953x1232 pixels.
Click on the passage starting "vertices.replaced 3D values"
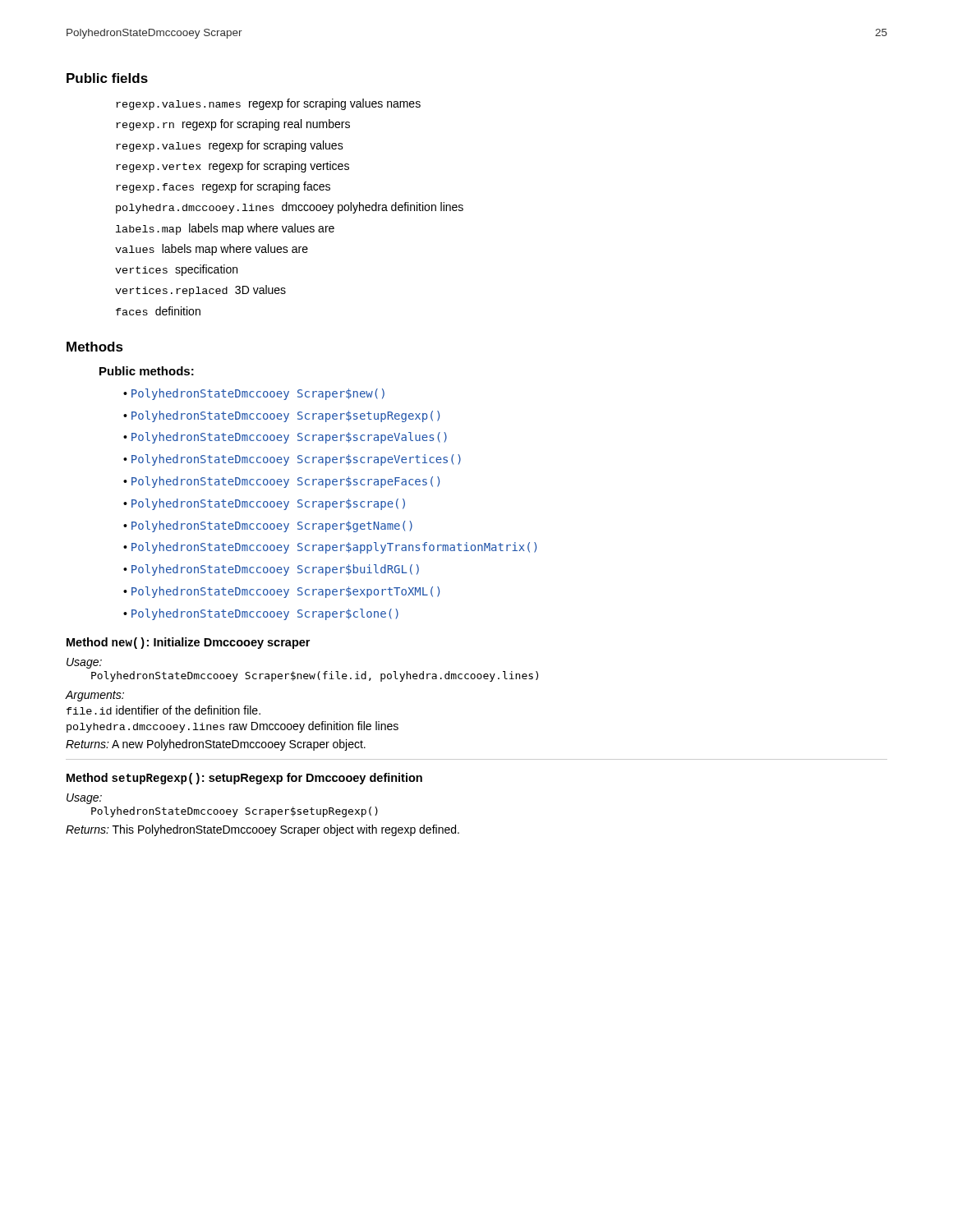tap(201, 291)
